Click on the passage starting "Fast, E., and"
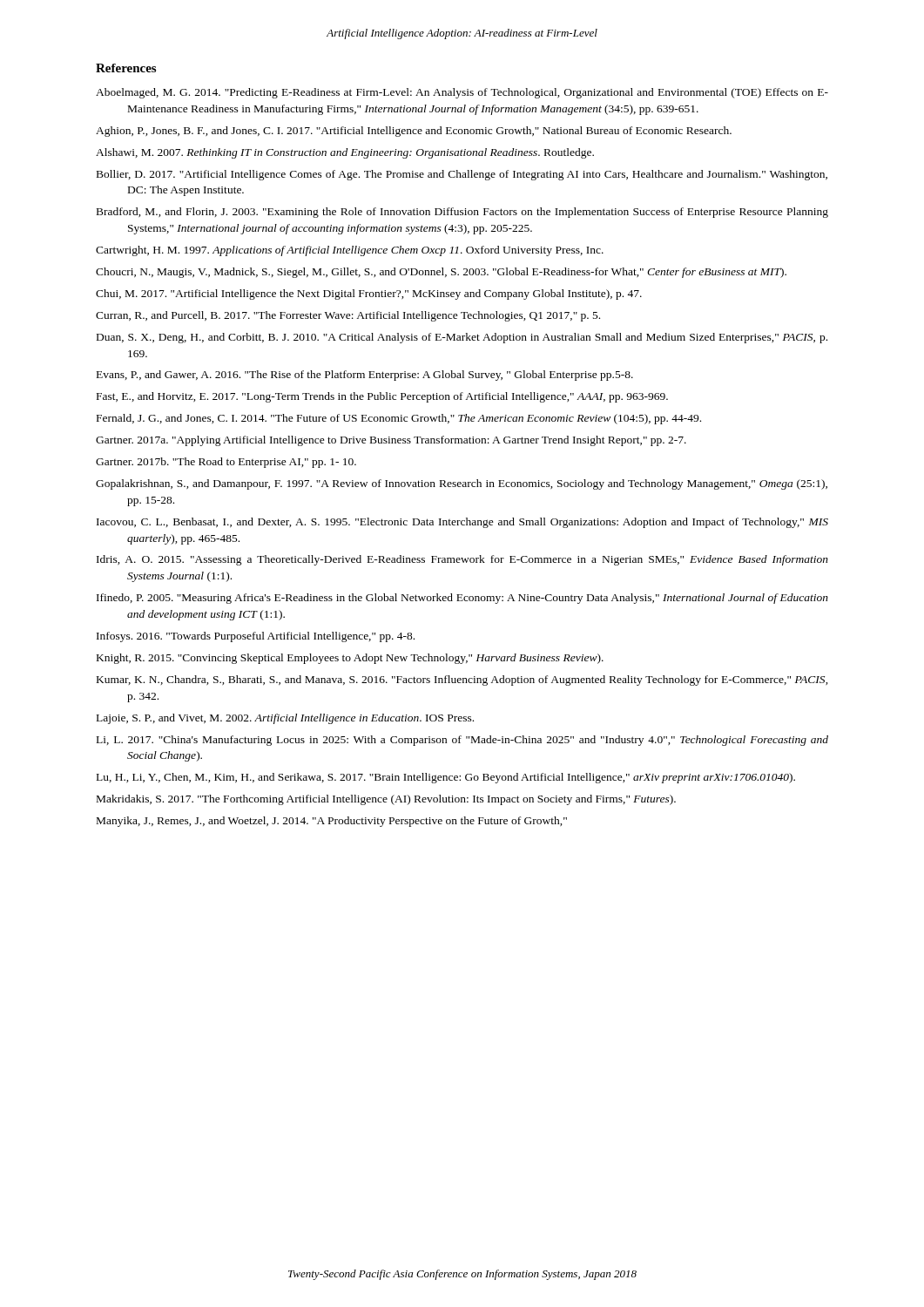 pyautogui.click(x=382, y=396)
